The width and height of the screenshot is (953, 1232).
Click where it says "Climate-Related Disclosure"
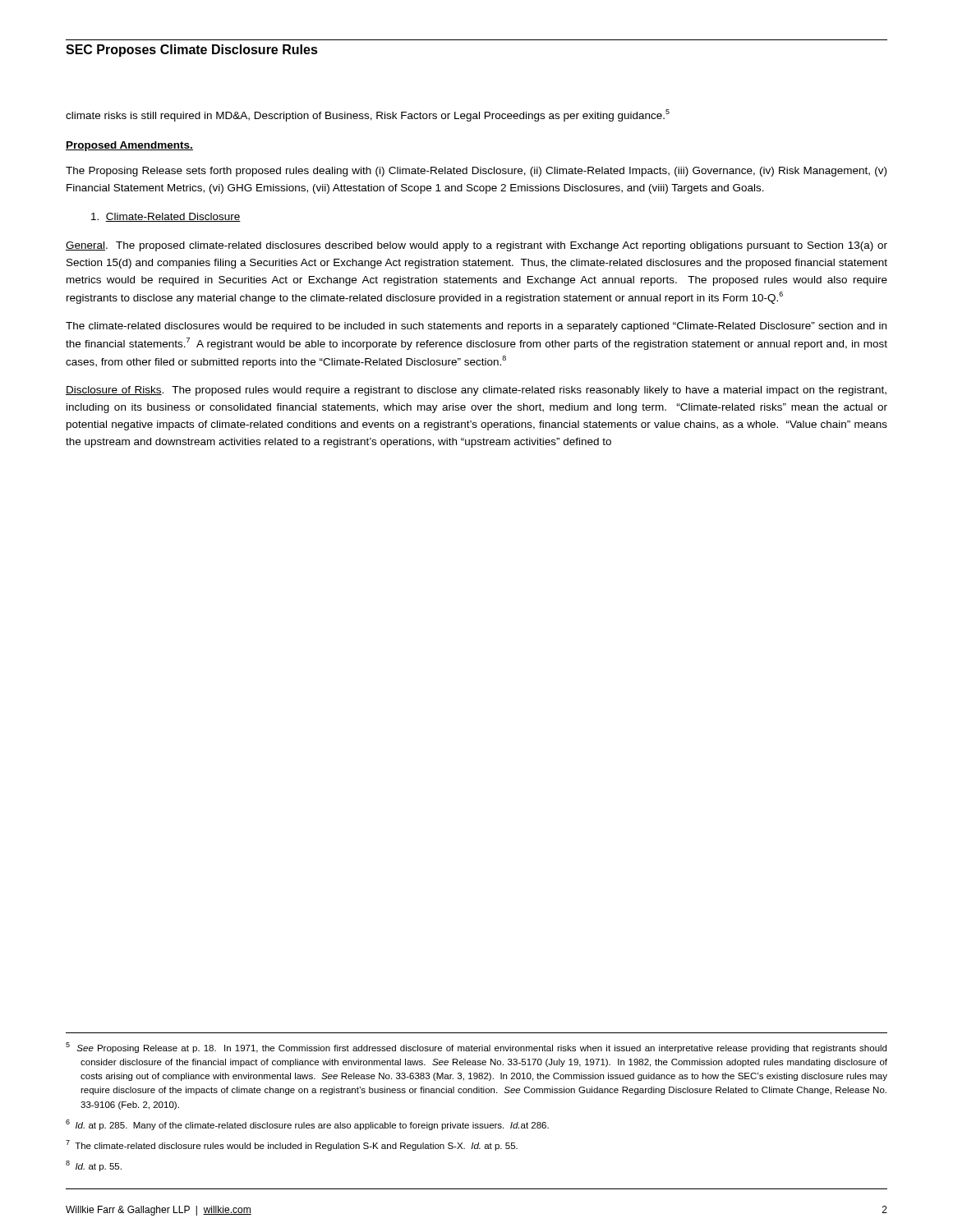165,217
